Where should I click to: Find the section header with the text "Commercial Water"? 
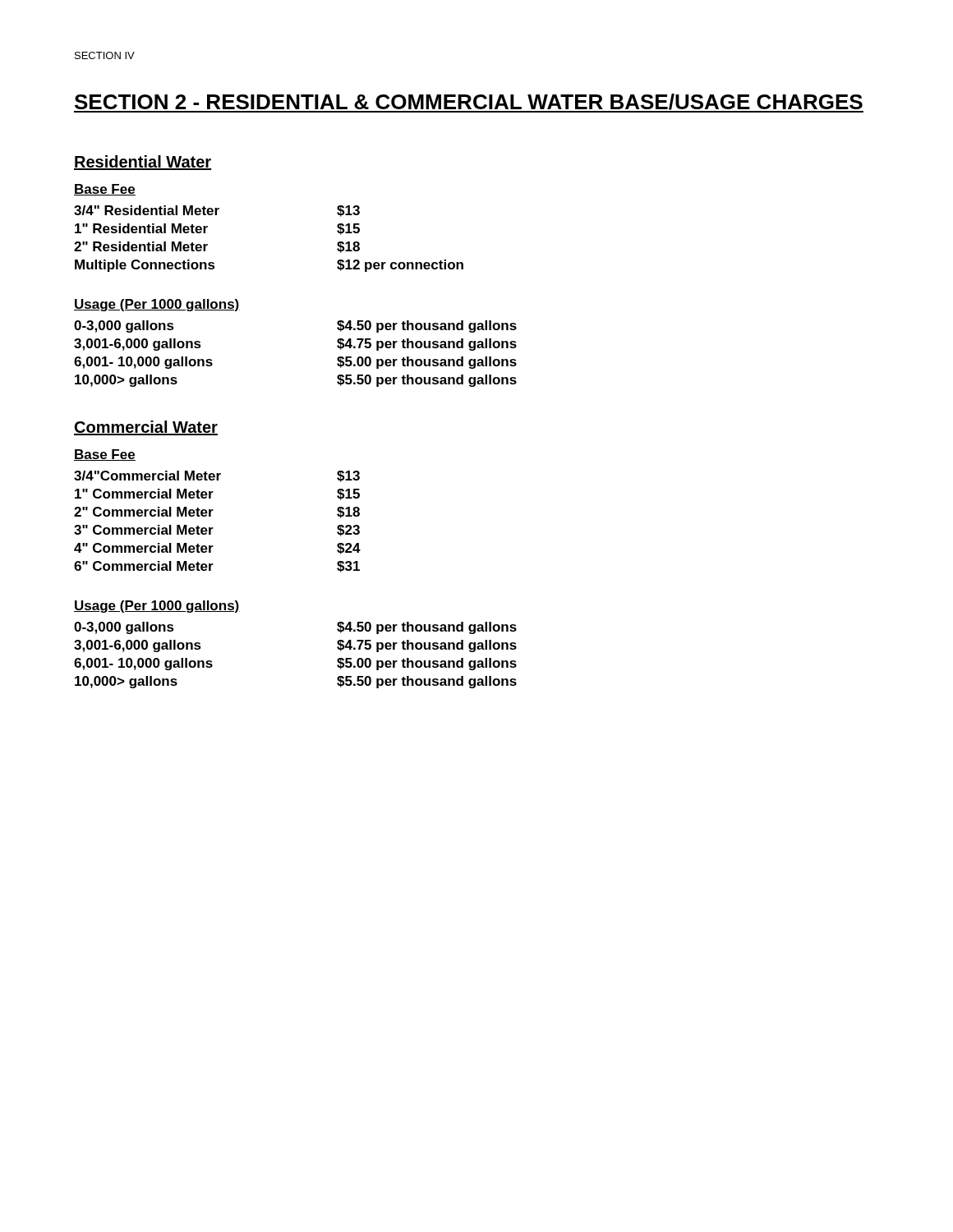point(146,427)
